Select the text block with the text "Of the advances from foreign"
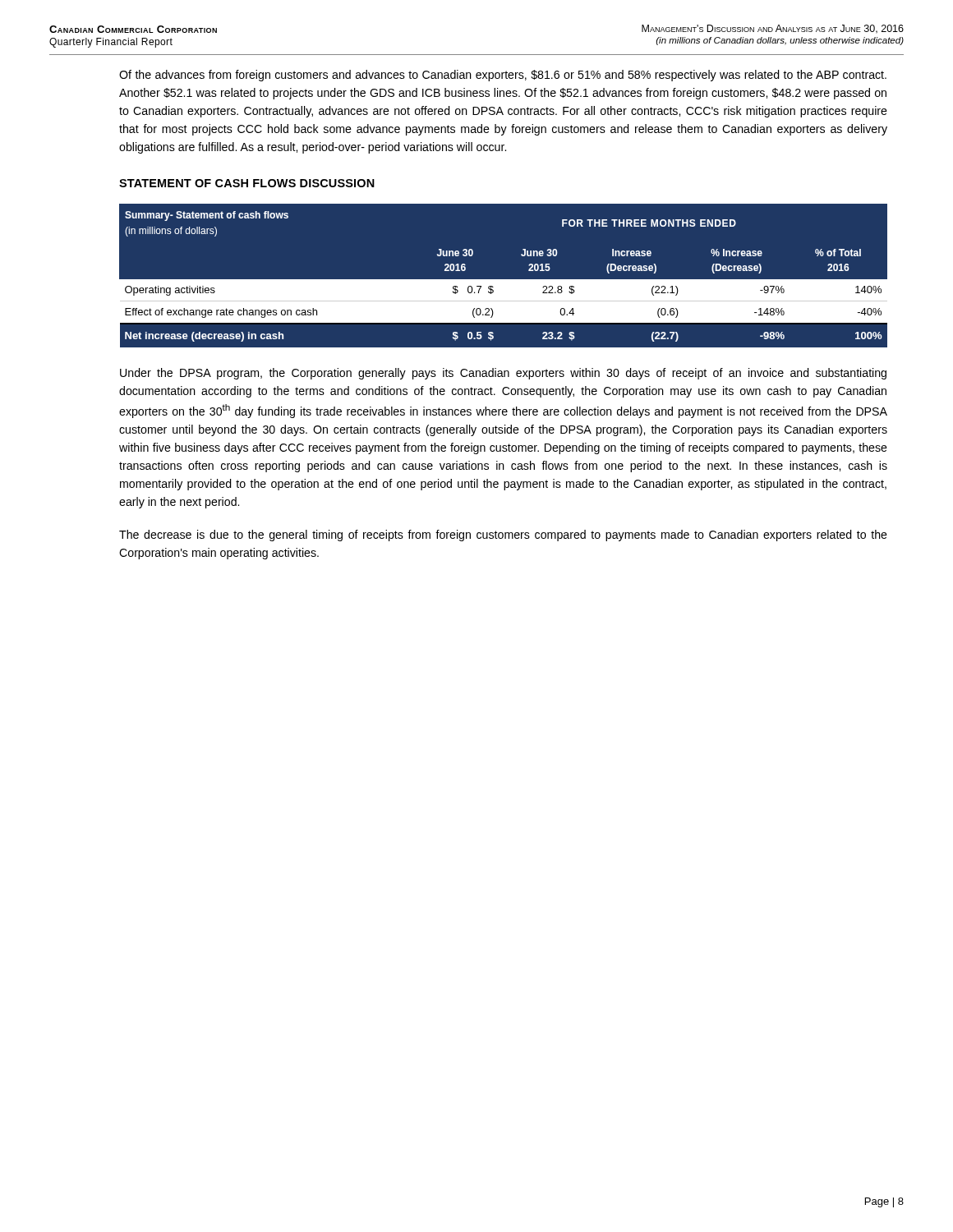The image size is (953, 1232). [x=503, y=111]
